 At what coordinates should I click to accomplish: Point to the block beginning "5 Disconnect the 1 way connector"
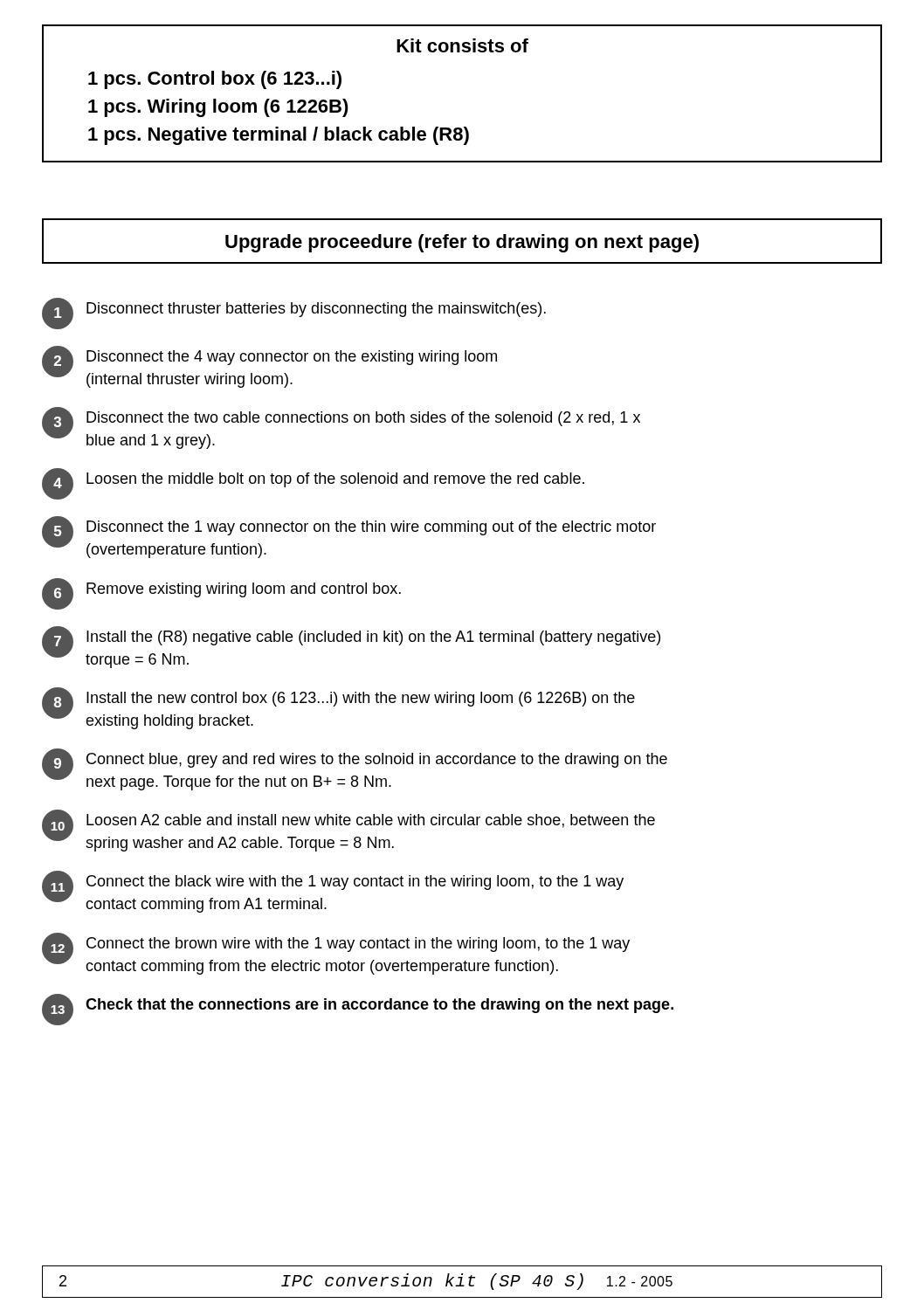pos(462,538)
